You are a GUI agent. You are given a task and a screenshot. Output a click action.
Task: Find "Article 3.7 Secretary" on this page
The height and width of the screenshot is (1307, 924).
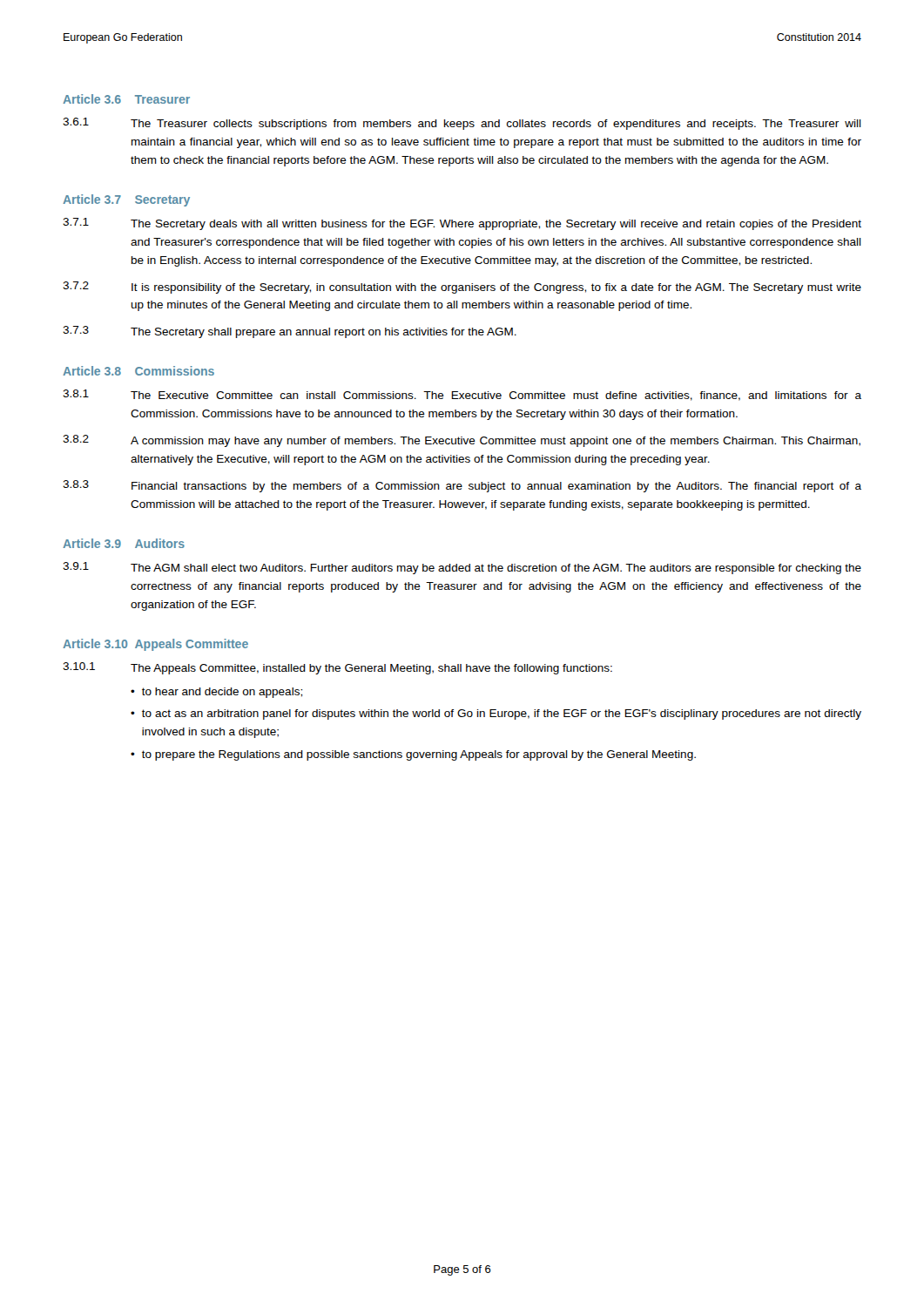click(126, 199)
